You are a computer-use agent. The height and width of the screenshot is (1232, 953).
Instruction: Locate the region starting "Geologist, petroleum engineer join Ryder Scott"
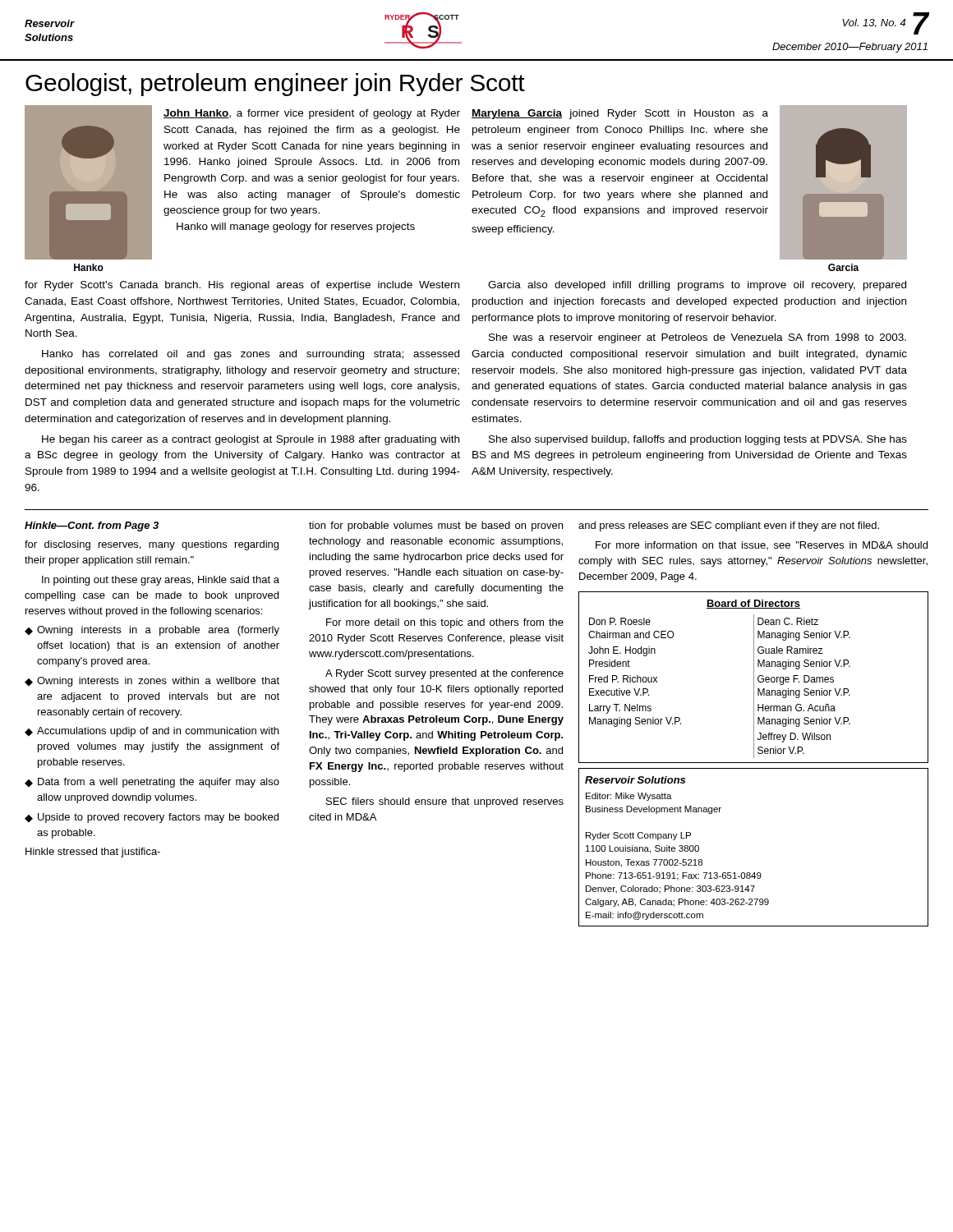coord(275,83)
